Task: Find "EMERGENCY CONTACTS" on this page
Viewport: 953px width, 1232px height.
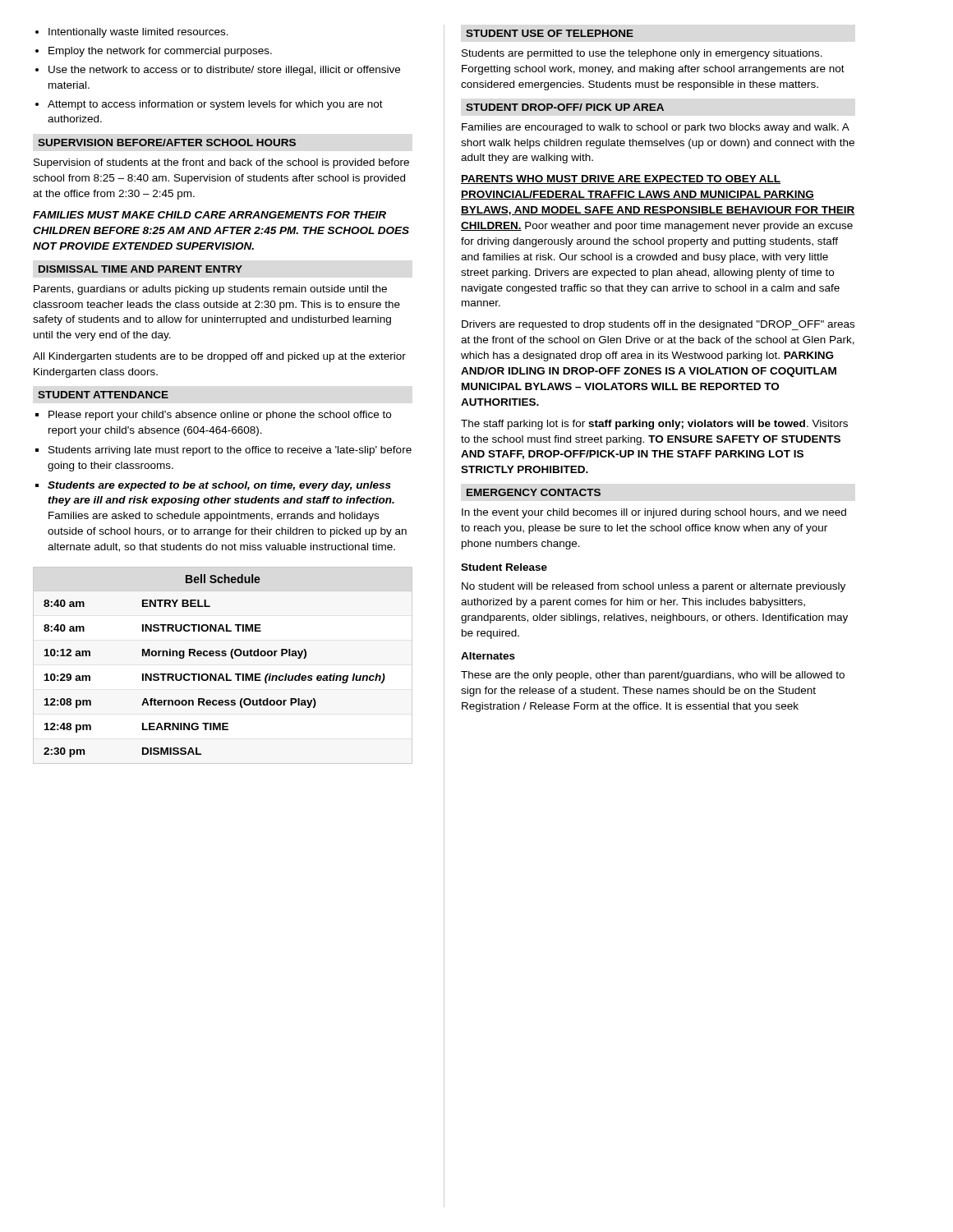Action: coord(534,492)
